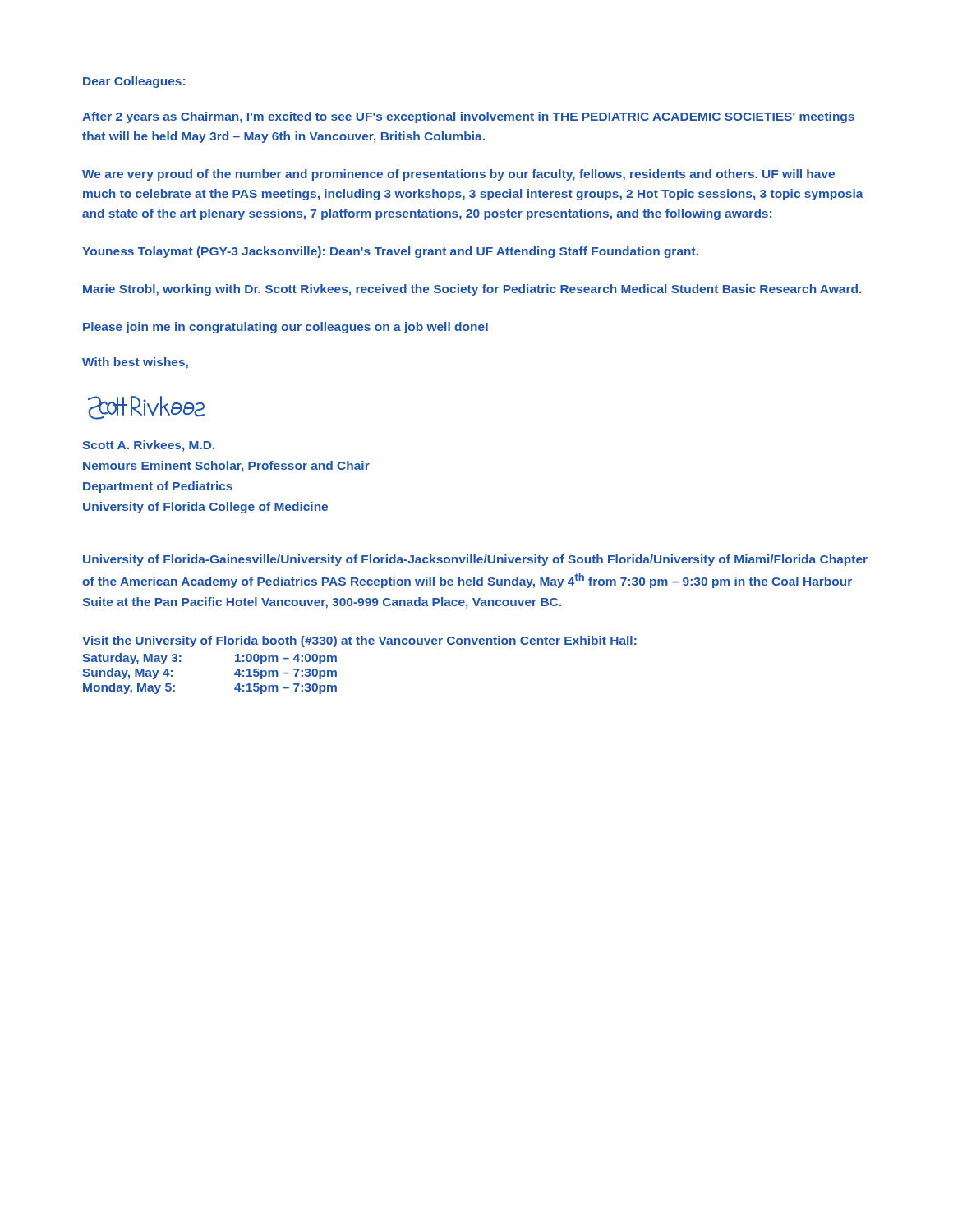This screenshot has width=953, height=1232.
Task: Select the text starting "After 2 years as"
Action: click(476, 127)
